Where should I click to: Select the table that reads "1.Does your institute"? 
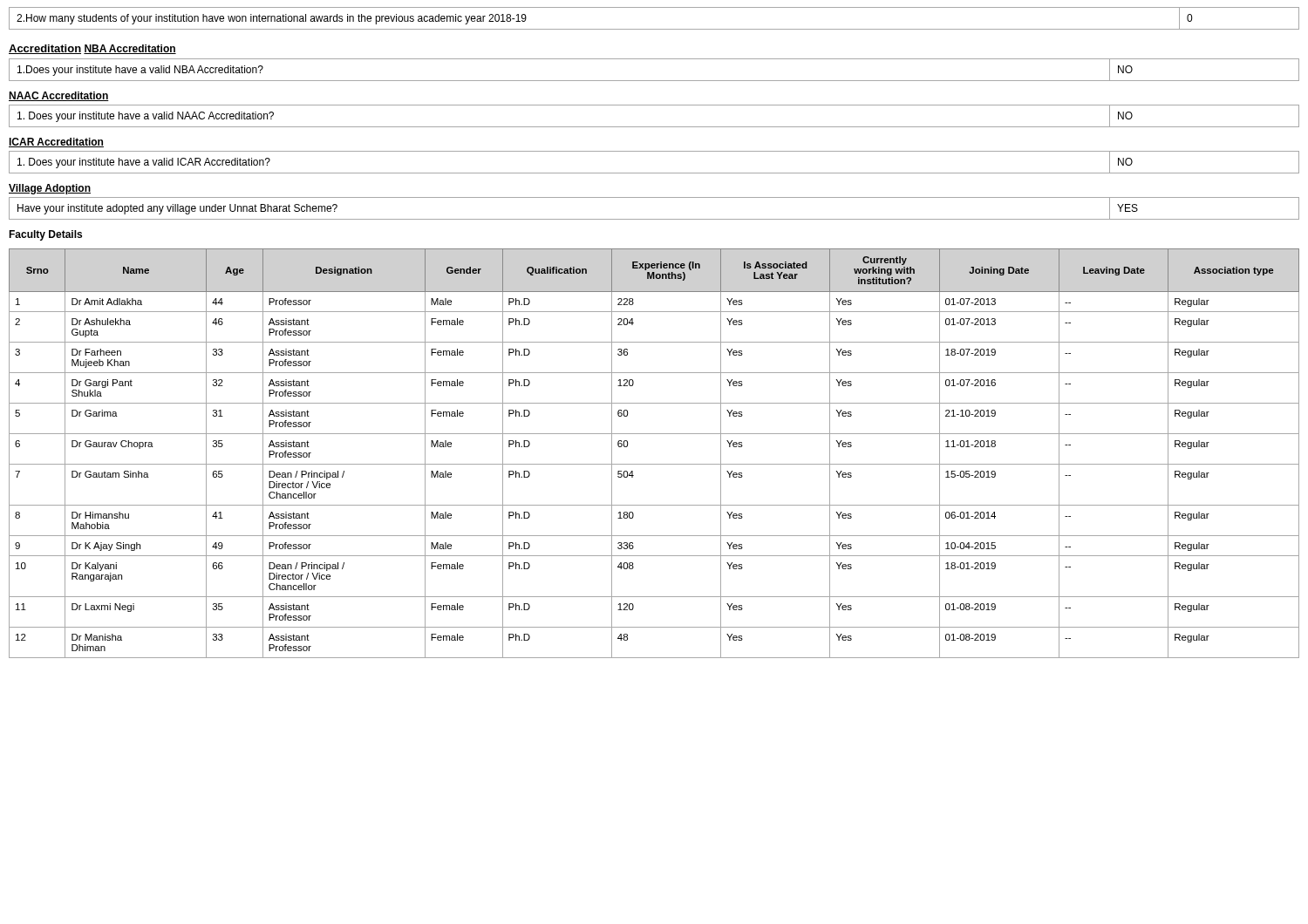(x=654, y=70)
